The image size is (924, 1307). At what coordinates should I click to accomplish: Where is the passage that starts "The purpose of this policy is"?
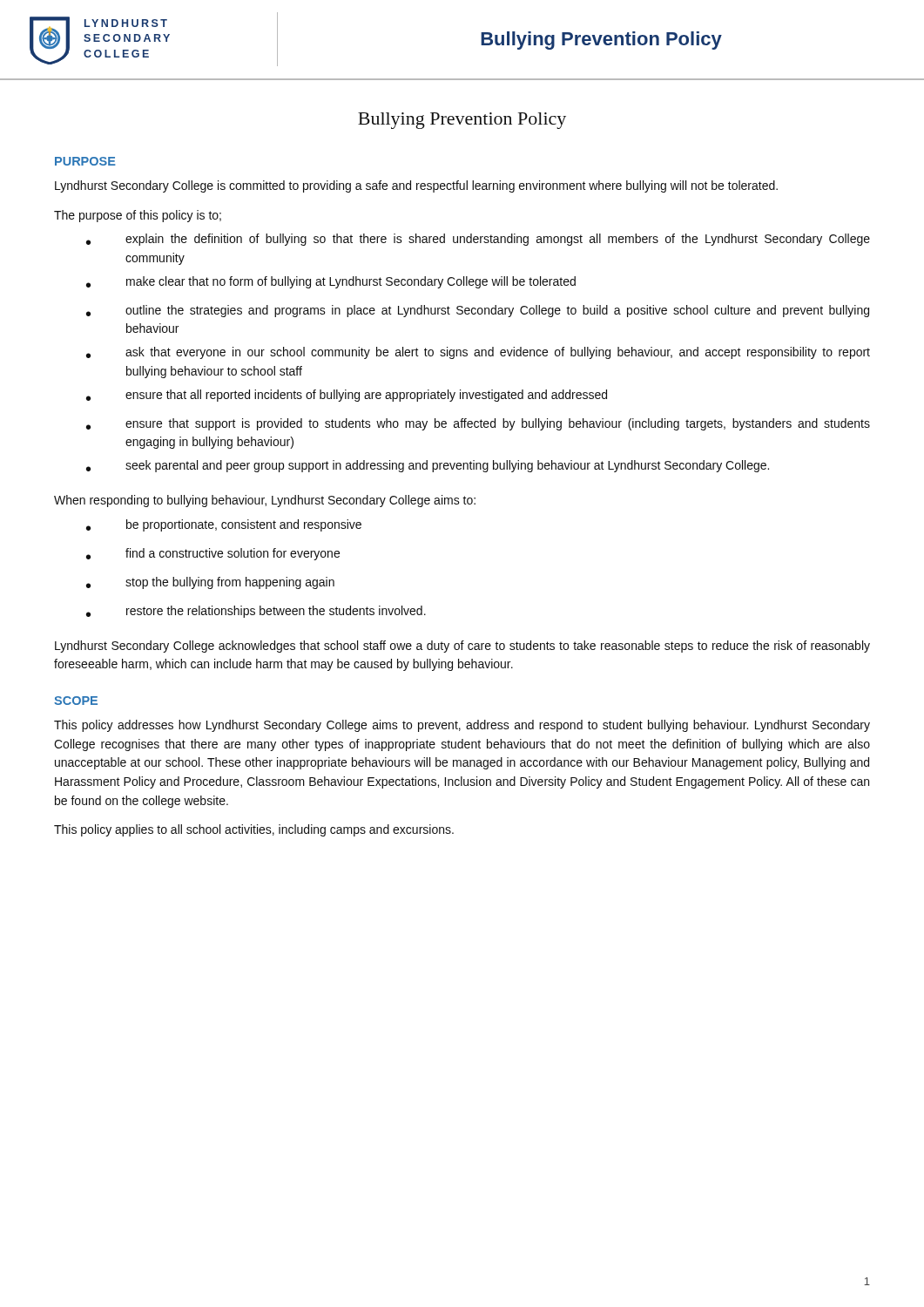[x=138, y=215]
